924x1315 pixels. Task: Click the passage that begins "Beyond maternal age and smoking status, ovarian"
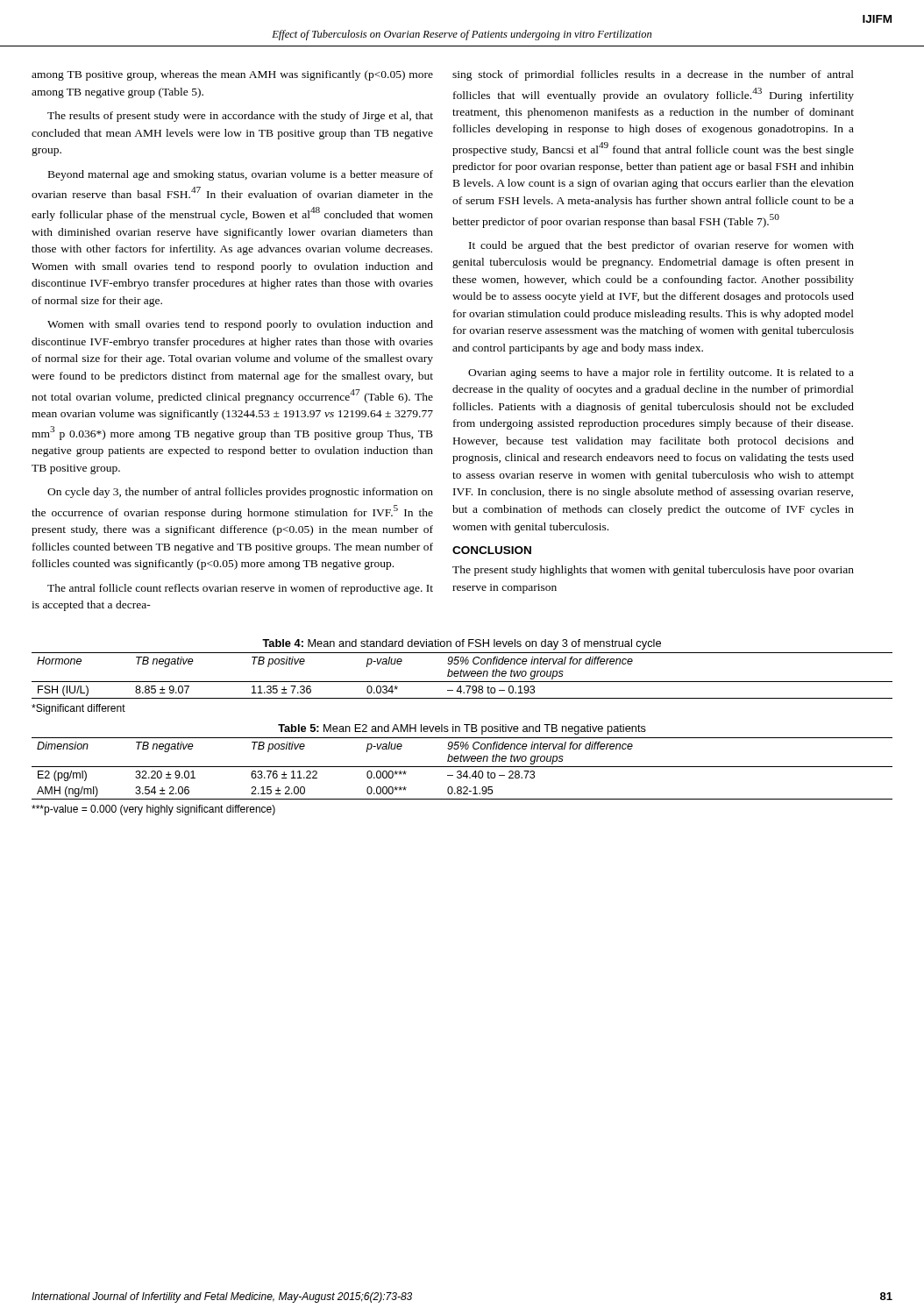[232, 237]
